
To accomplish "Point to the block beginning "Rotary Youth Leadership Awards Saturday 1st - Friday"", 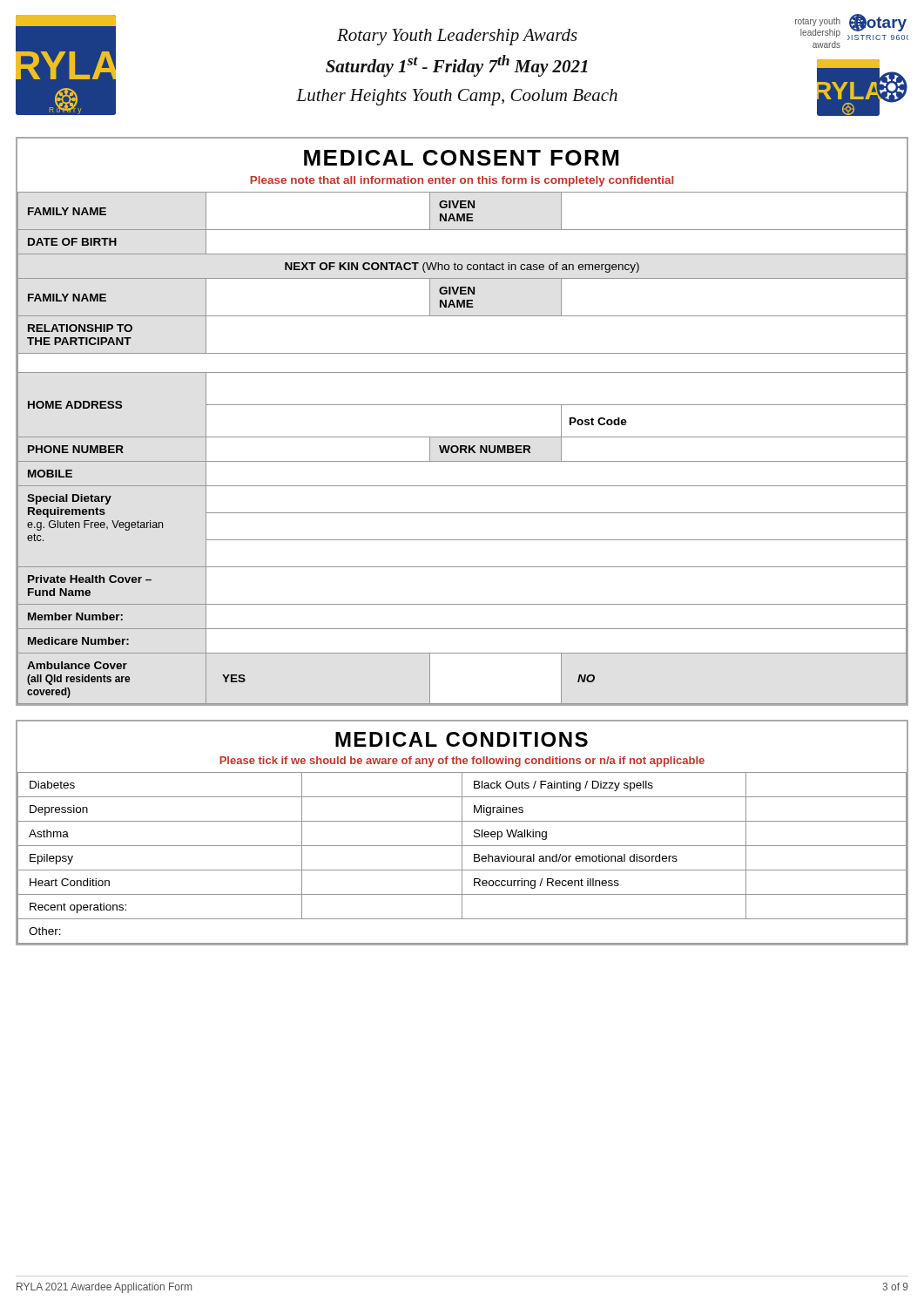I will (x=457, y=65).
